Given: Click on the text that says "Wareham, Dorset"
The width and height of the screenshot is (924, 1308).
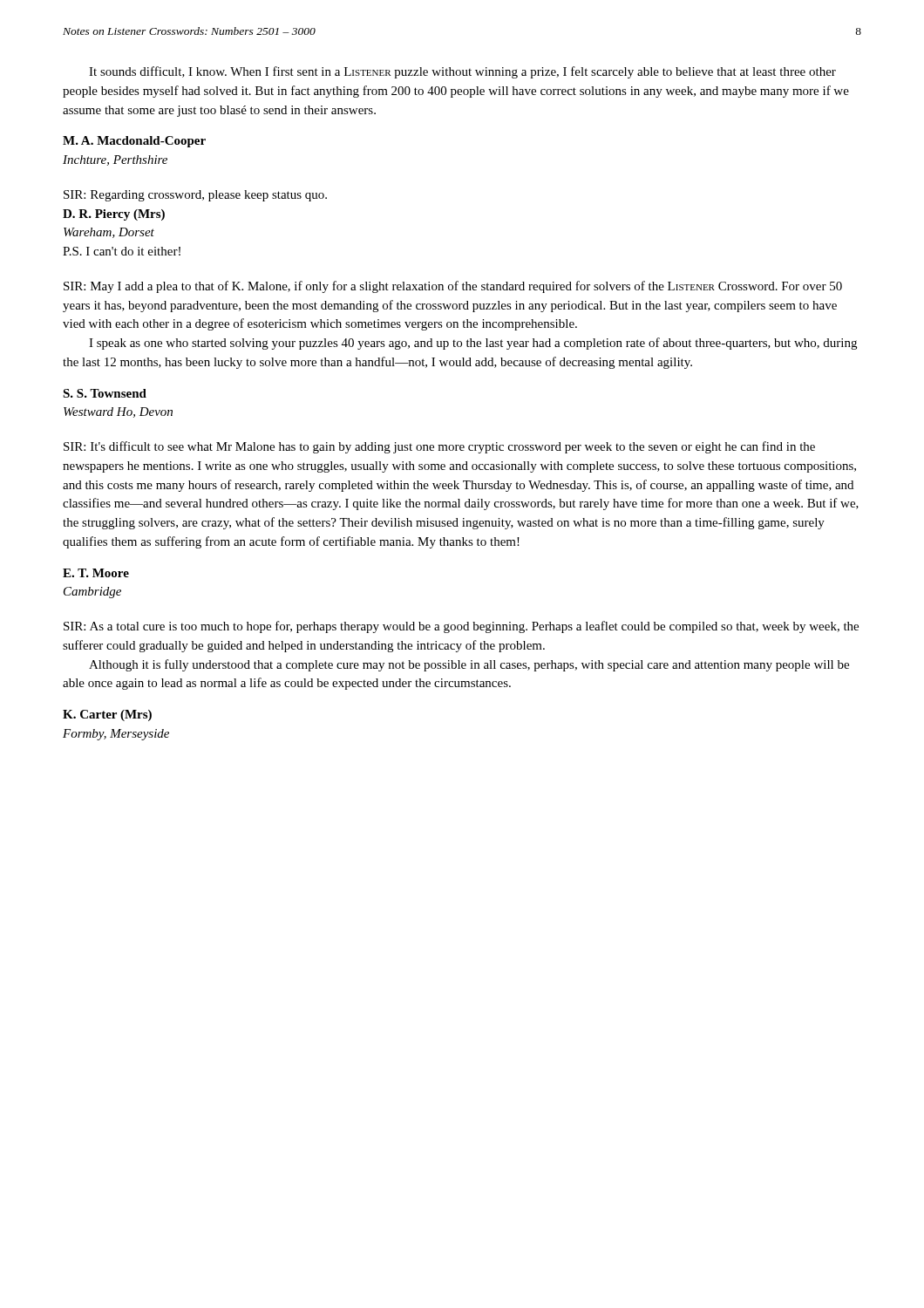Looking at the screenshot, I should click(109, 233).
